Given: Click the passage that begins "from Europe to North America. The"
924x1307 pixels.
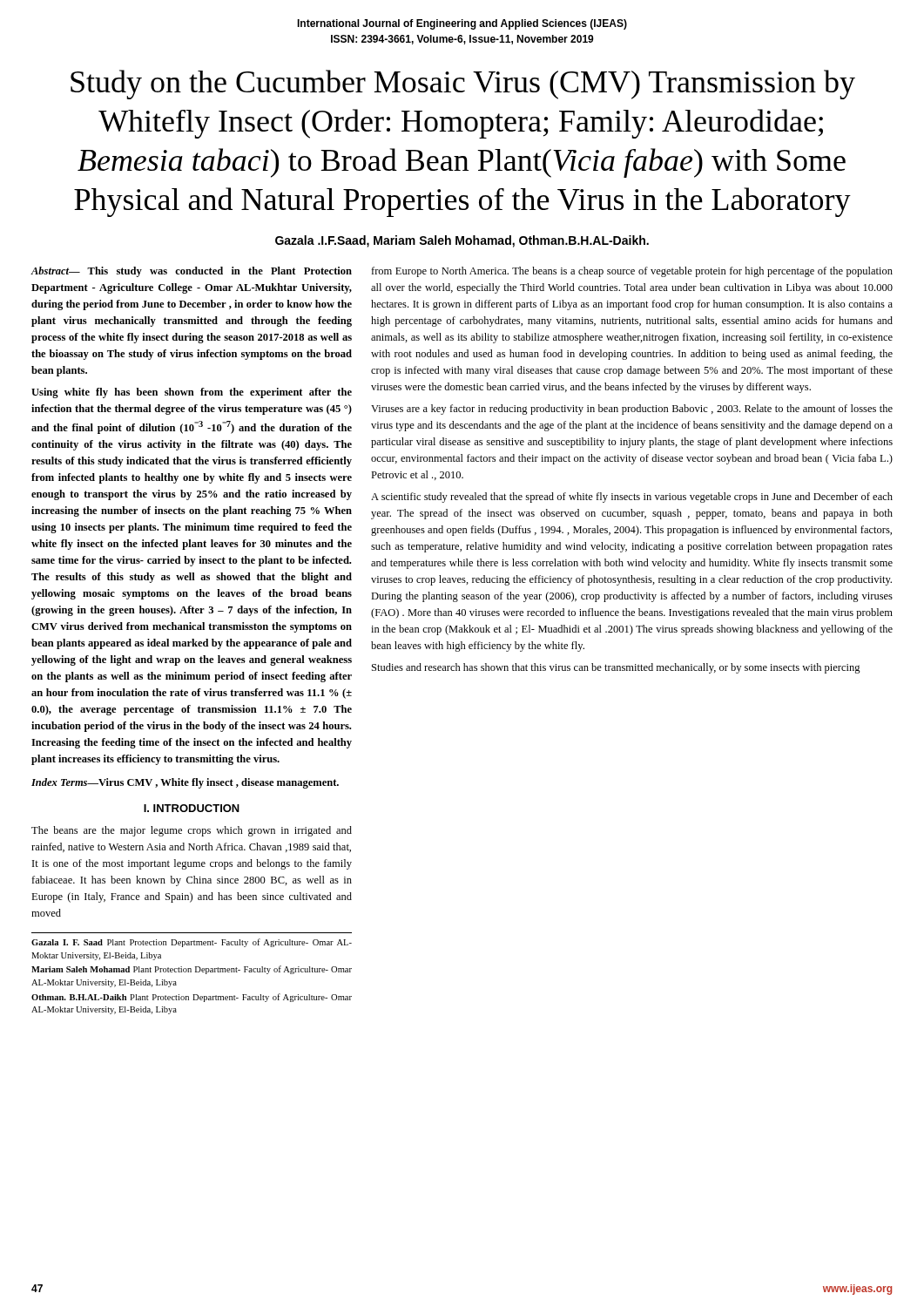Looking at the screenshot, I should 632,470.
